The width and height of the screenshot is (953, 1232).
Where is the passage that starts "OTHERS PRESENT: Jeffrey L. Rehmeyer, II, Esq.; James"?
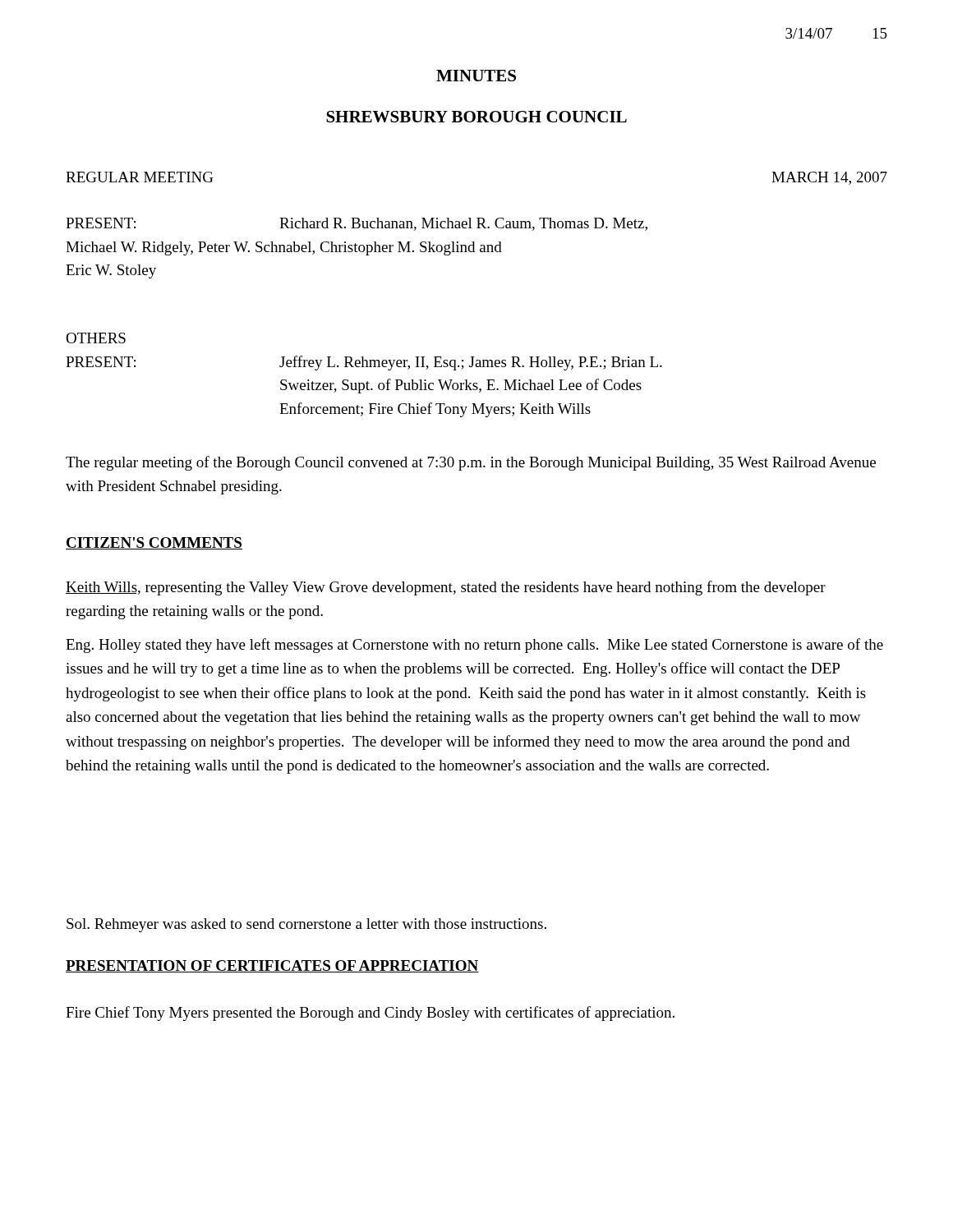476,374
